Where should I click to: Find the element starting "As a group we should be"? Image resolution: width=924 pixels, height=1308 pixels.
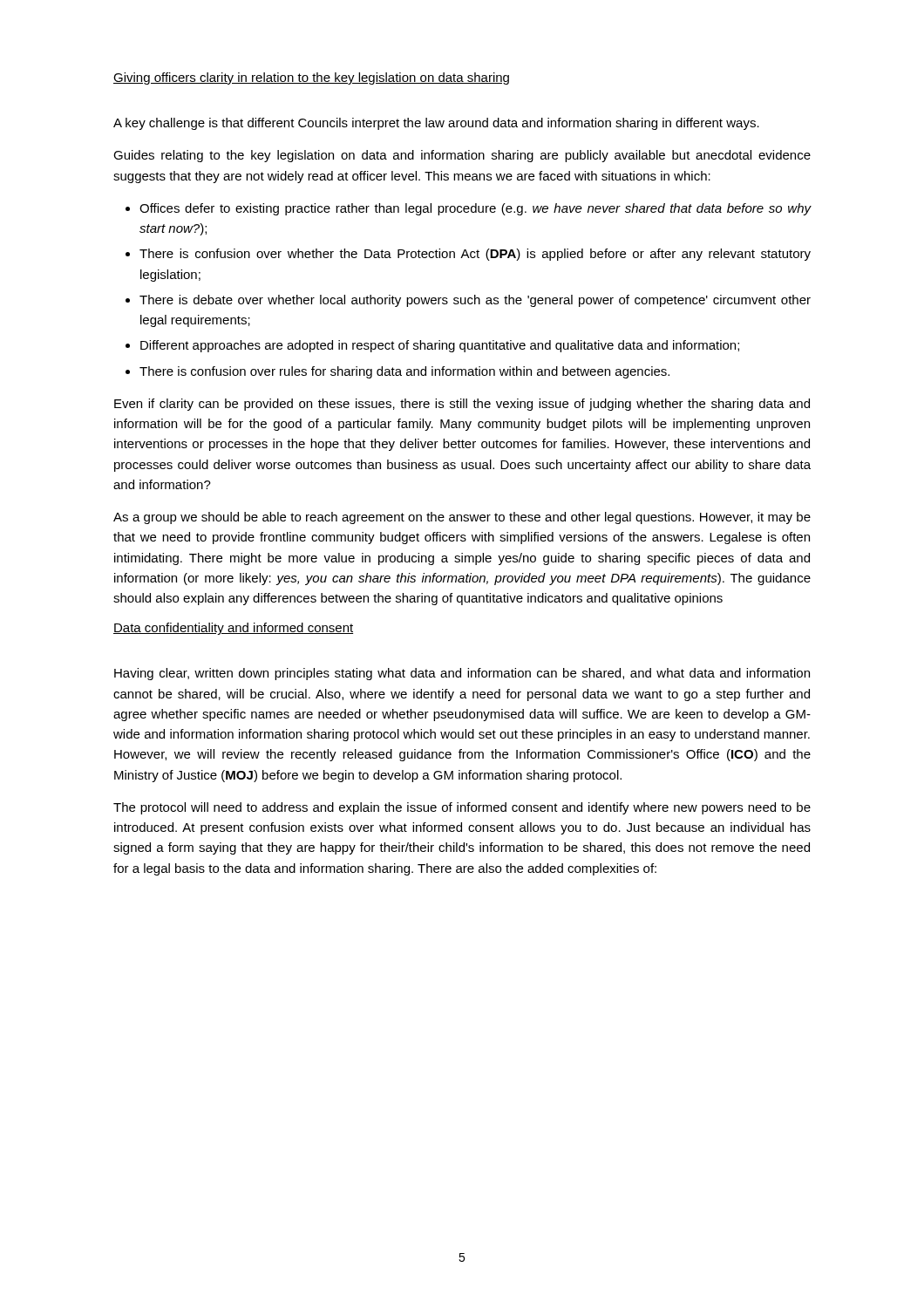pos(462,557)
